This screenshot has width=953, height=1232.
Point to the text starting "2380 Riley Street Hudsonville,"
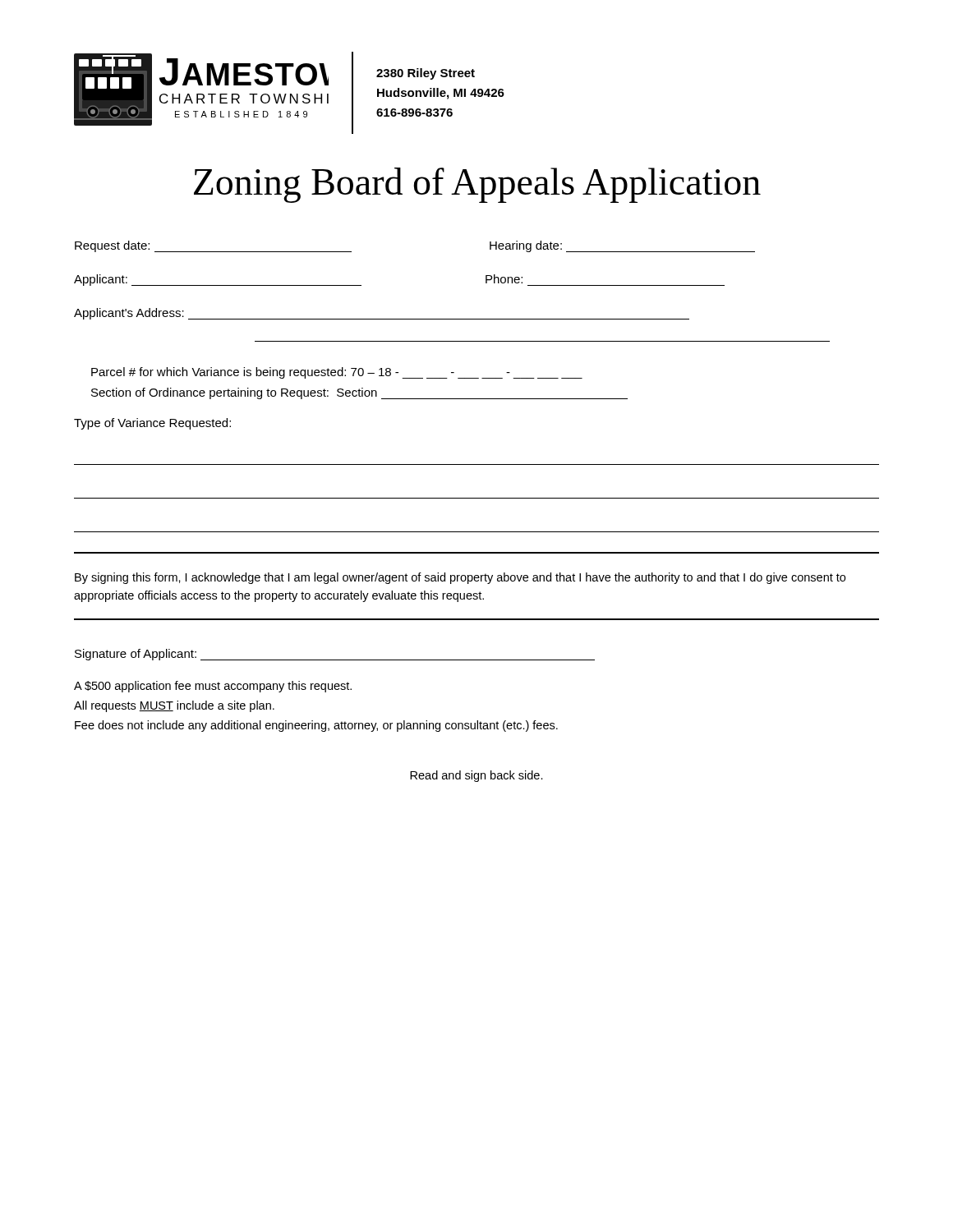[x=440, y=92]
